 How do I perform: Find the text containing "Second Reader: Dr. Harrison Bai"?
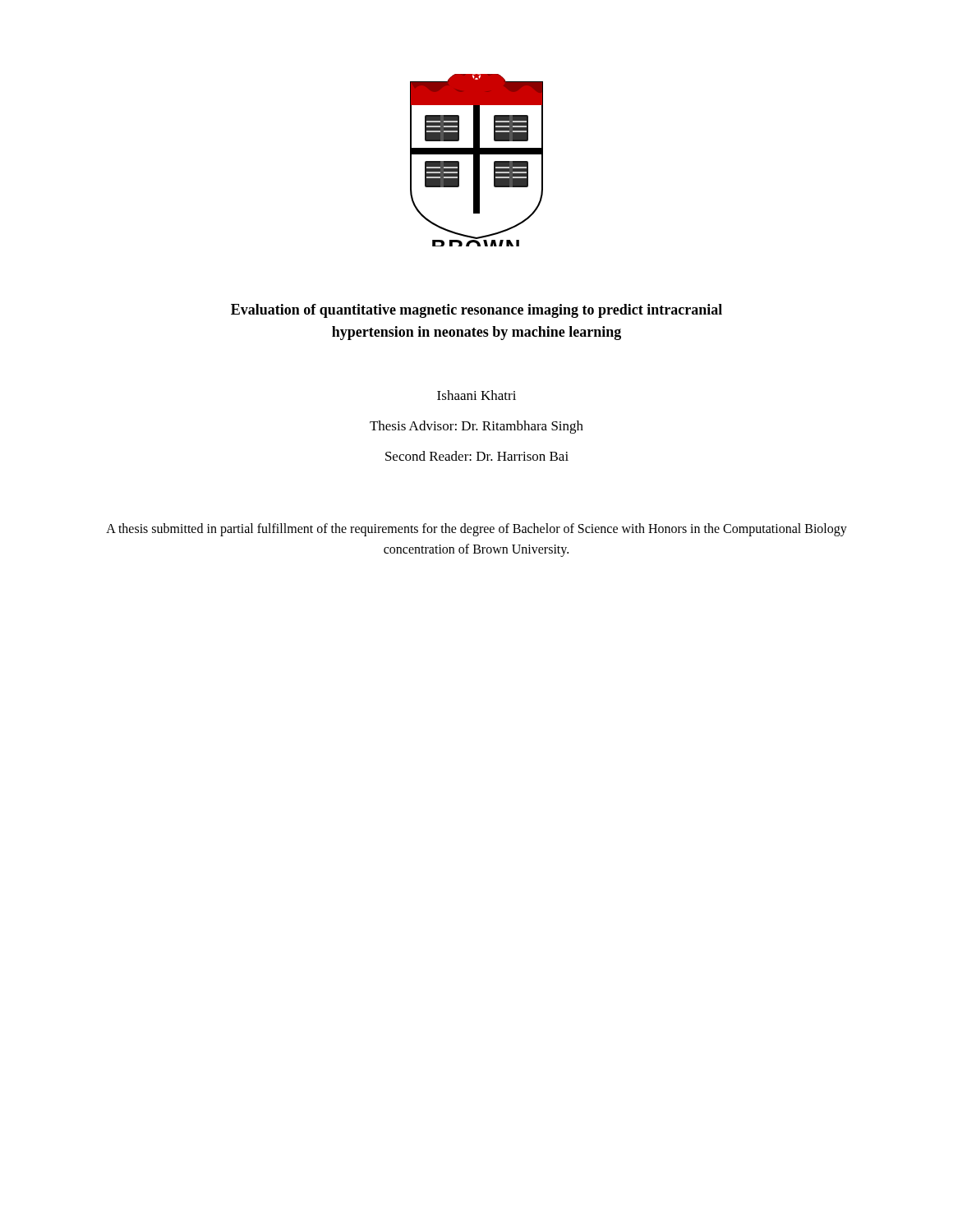pyautogui.click(x=476, y=457)
